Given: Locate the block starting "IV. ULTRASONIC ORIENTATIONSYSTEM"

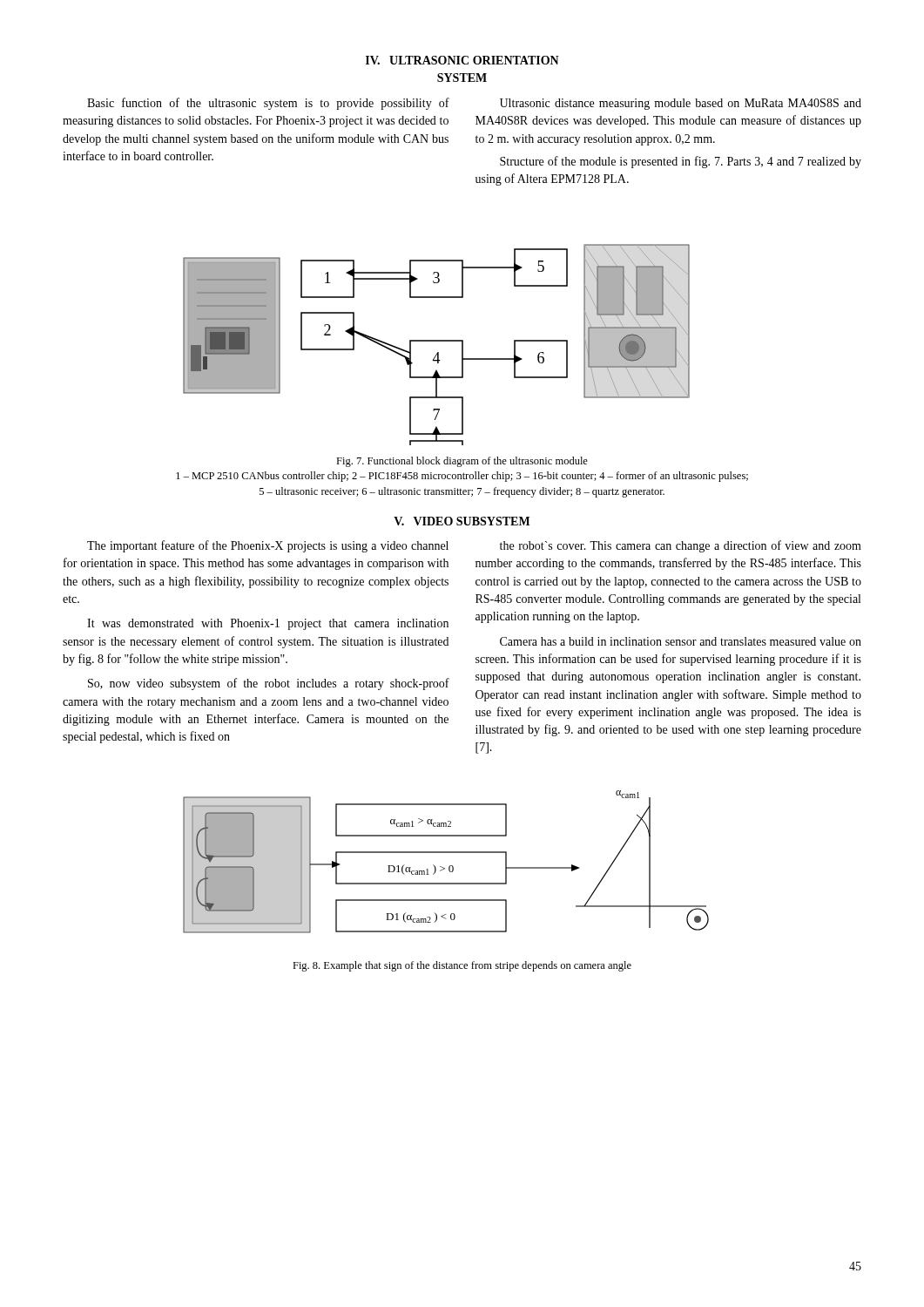Looking at the screenshot, I should coord(462,69).
